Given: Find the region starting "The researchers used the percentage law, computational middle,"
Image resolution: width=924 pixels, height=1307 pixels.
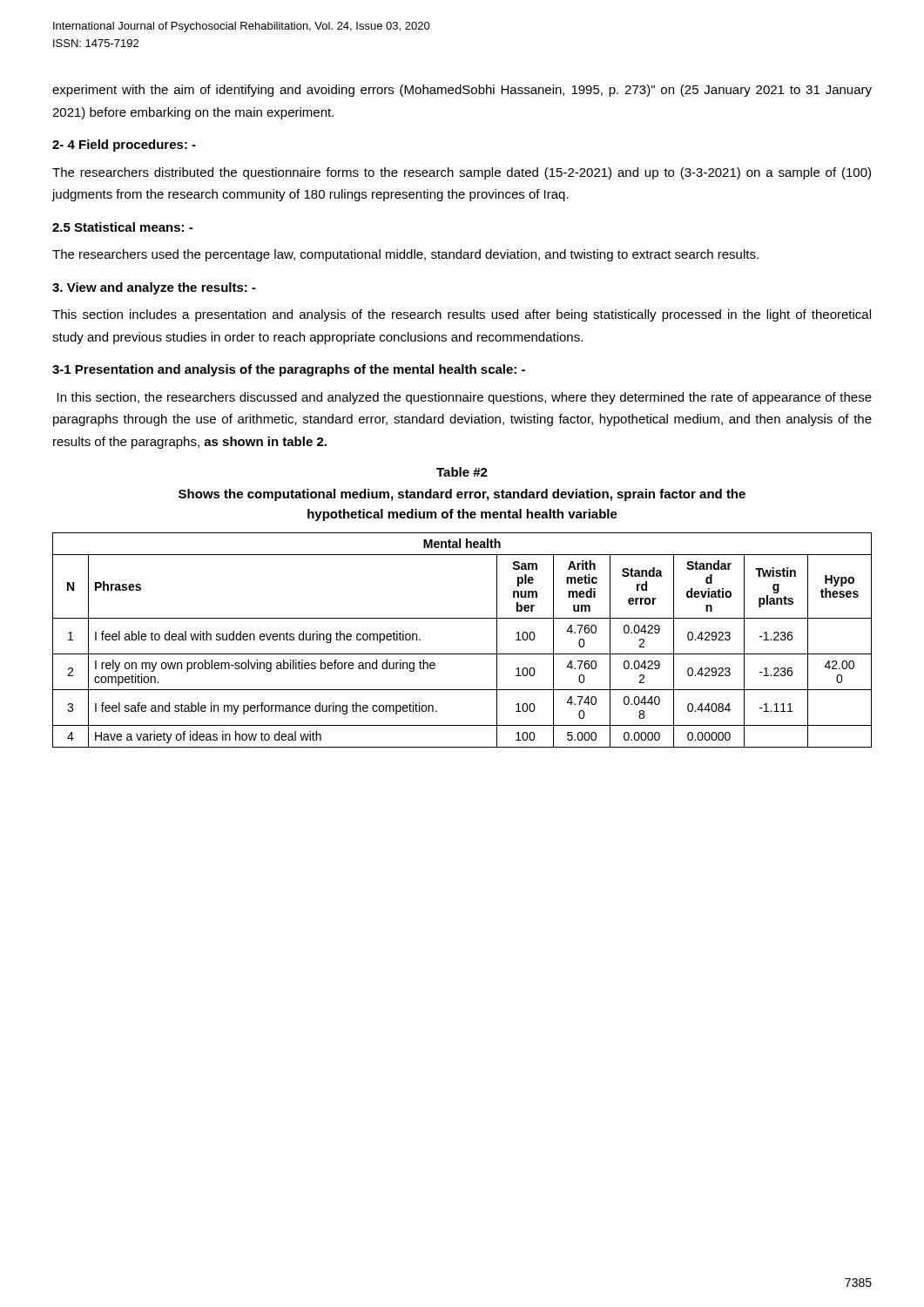Looking at the screenshot, I should point(406,254).
